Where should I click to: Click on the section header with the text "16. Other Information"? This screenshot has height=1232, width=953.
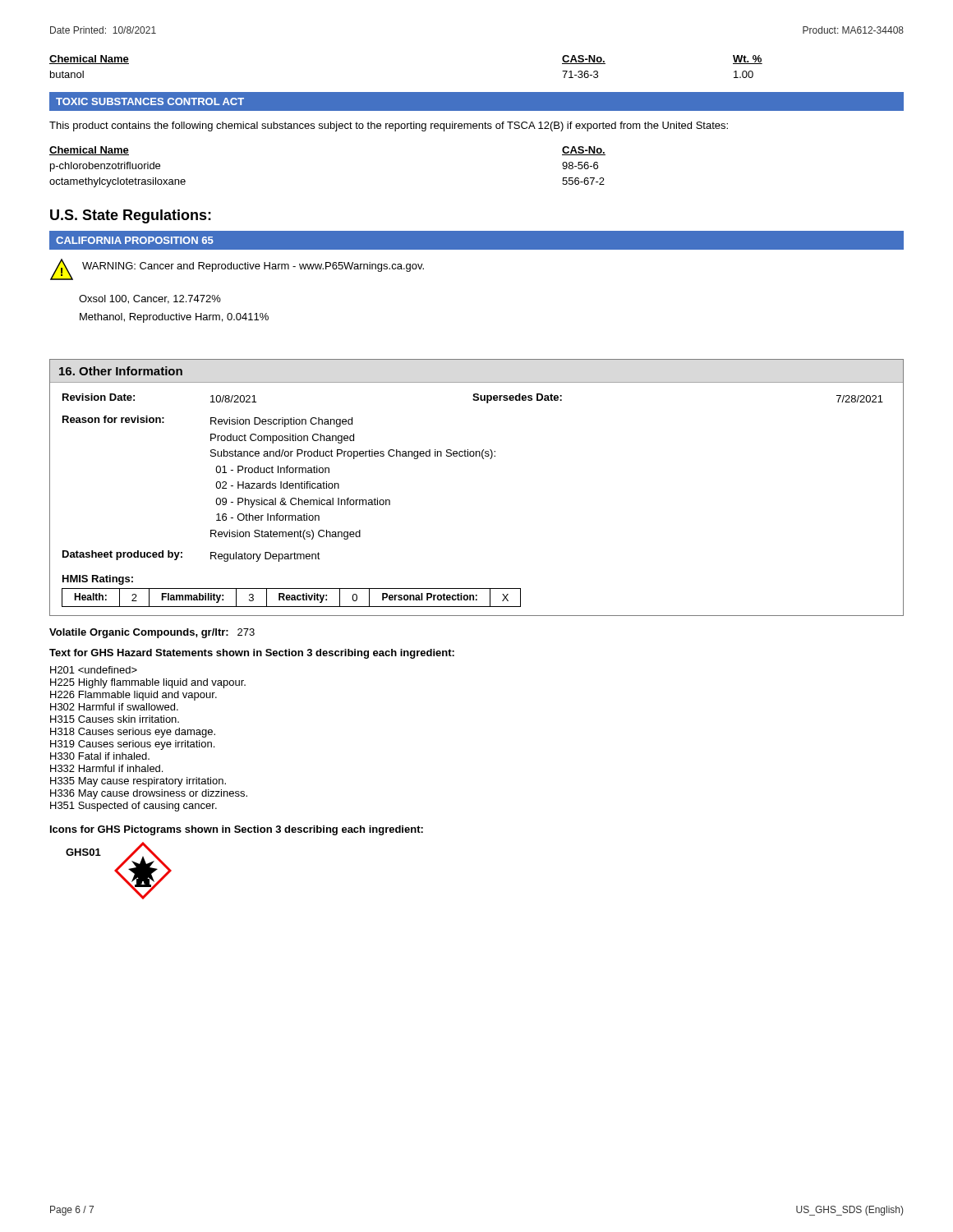[x=121, y=371]
